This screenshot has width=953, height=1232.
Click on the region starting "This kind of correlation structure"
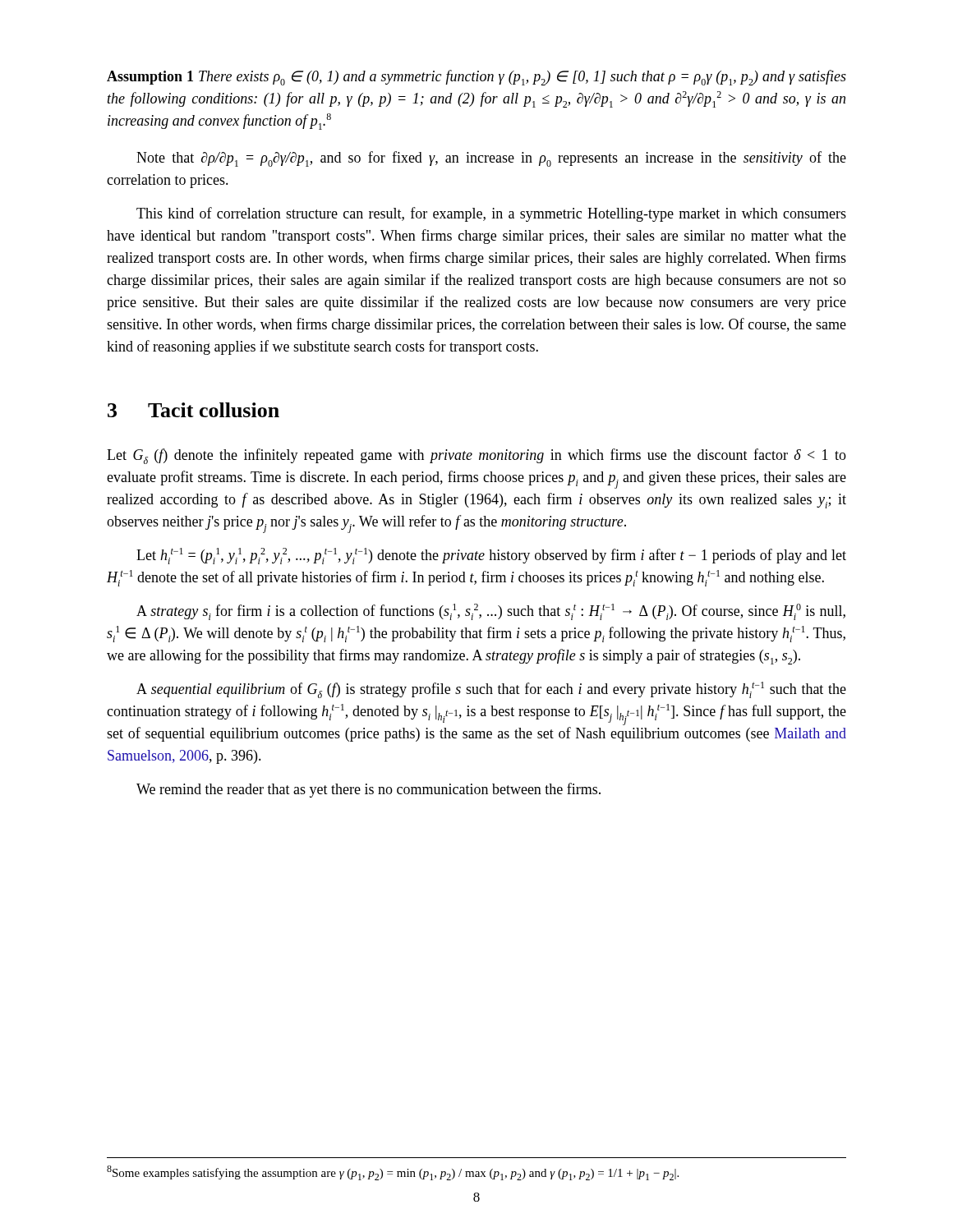pos(476,281)
